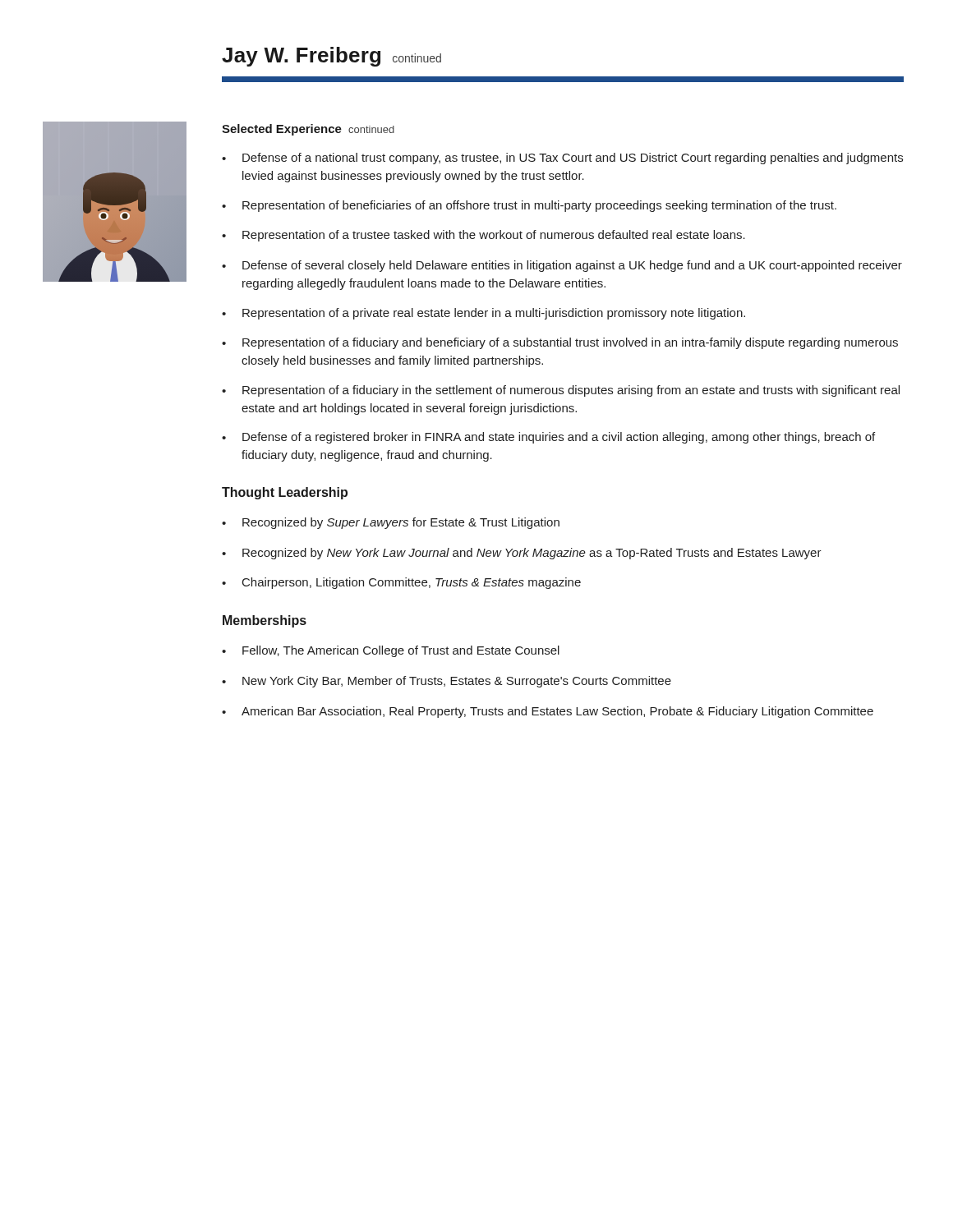Click the passage that begins "• Fellow, The American College"
The height and width of the screenshot is (1232, 953).
tap(563, 651)
